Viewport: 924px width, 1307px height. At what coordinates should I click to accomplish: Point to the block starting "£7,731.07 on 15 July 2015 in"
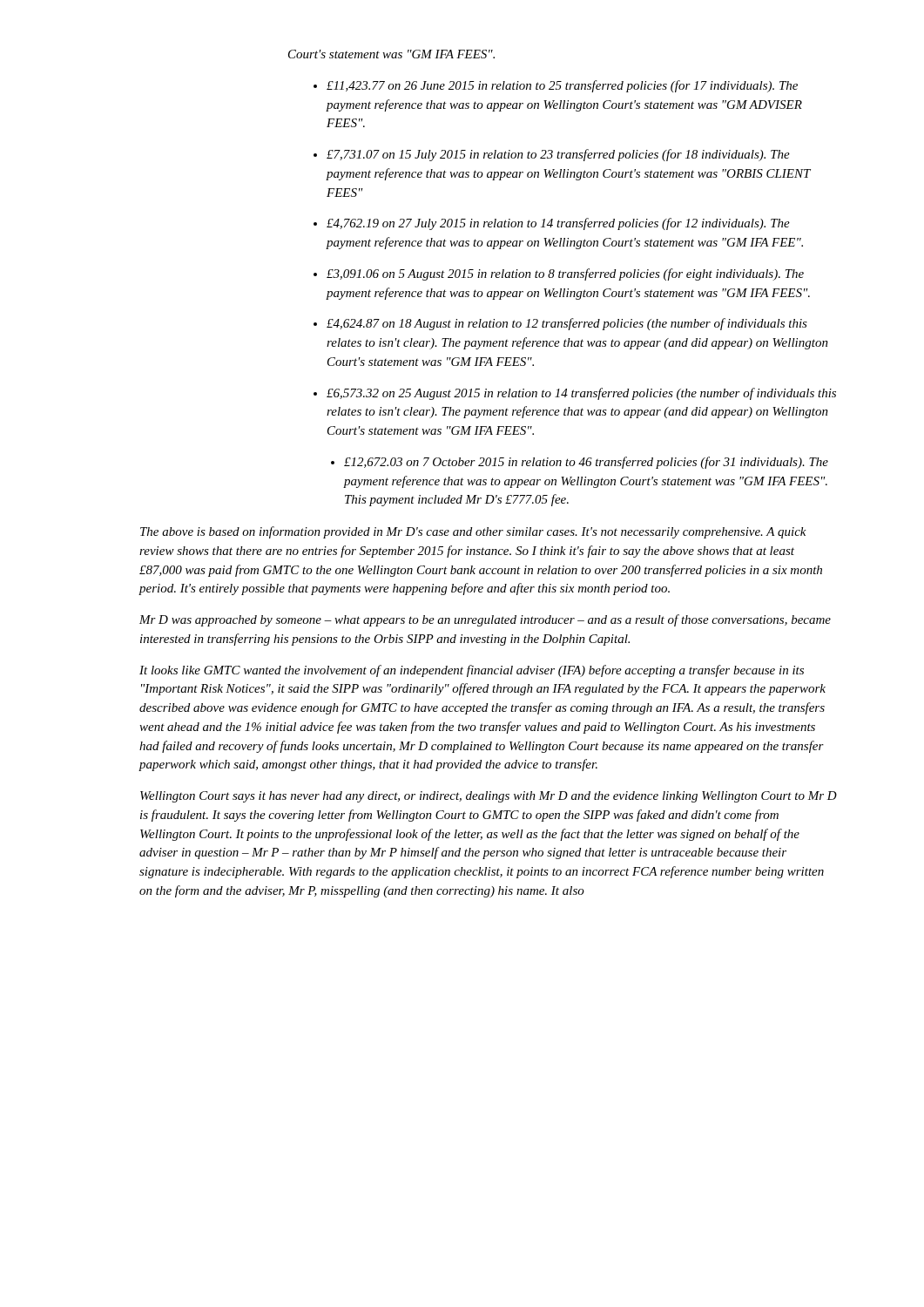[x=568, y=173]
